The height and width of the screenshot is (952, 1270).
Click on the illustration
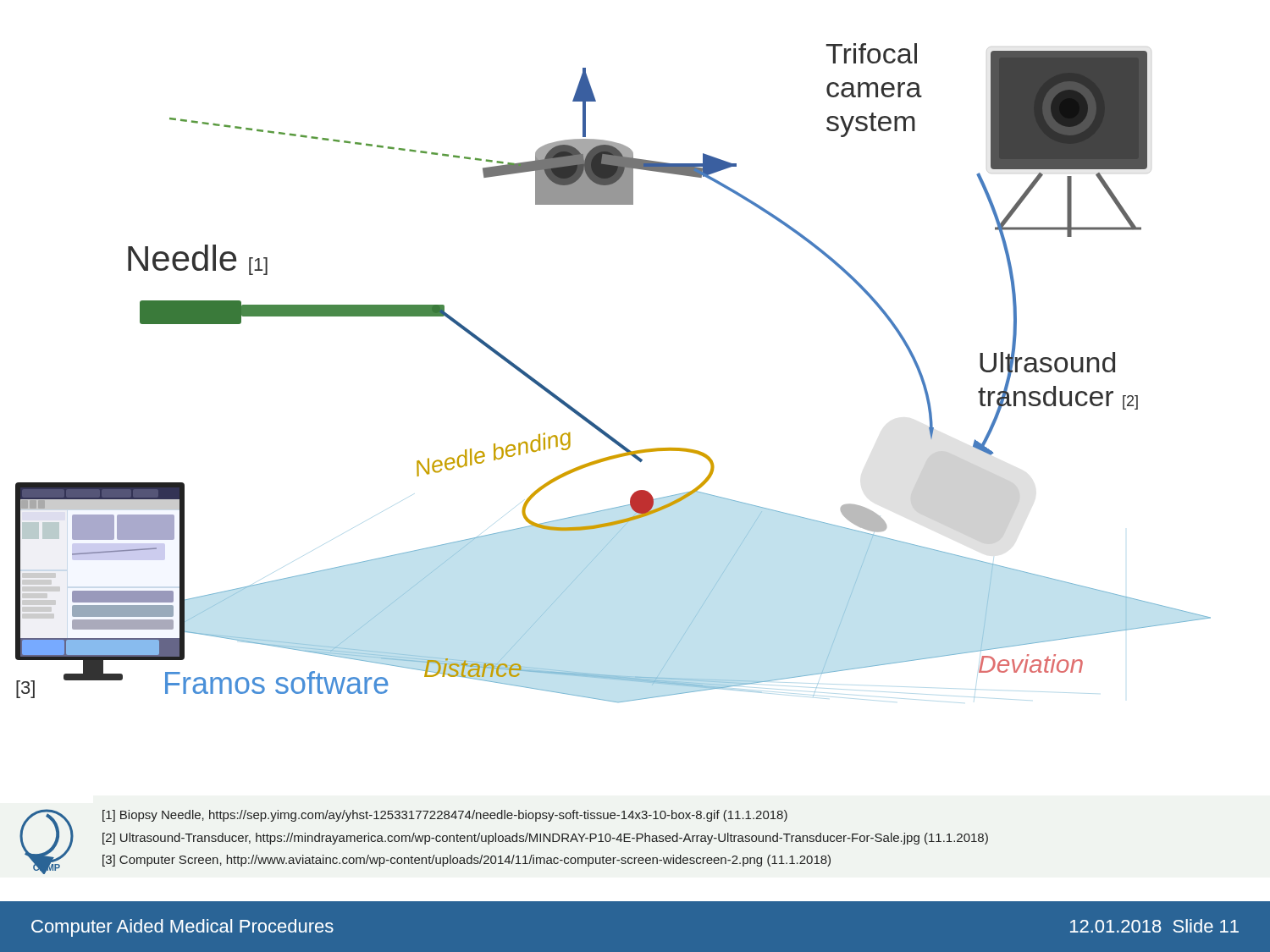point(635,368)
